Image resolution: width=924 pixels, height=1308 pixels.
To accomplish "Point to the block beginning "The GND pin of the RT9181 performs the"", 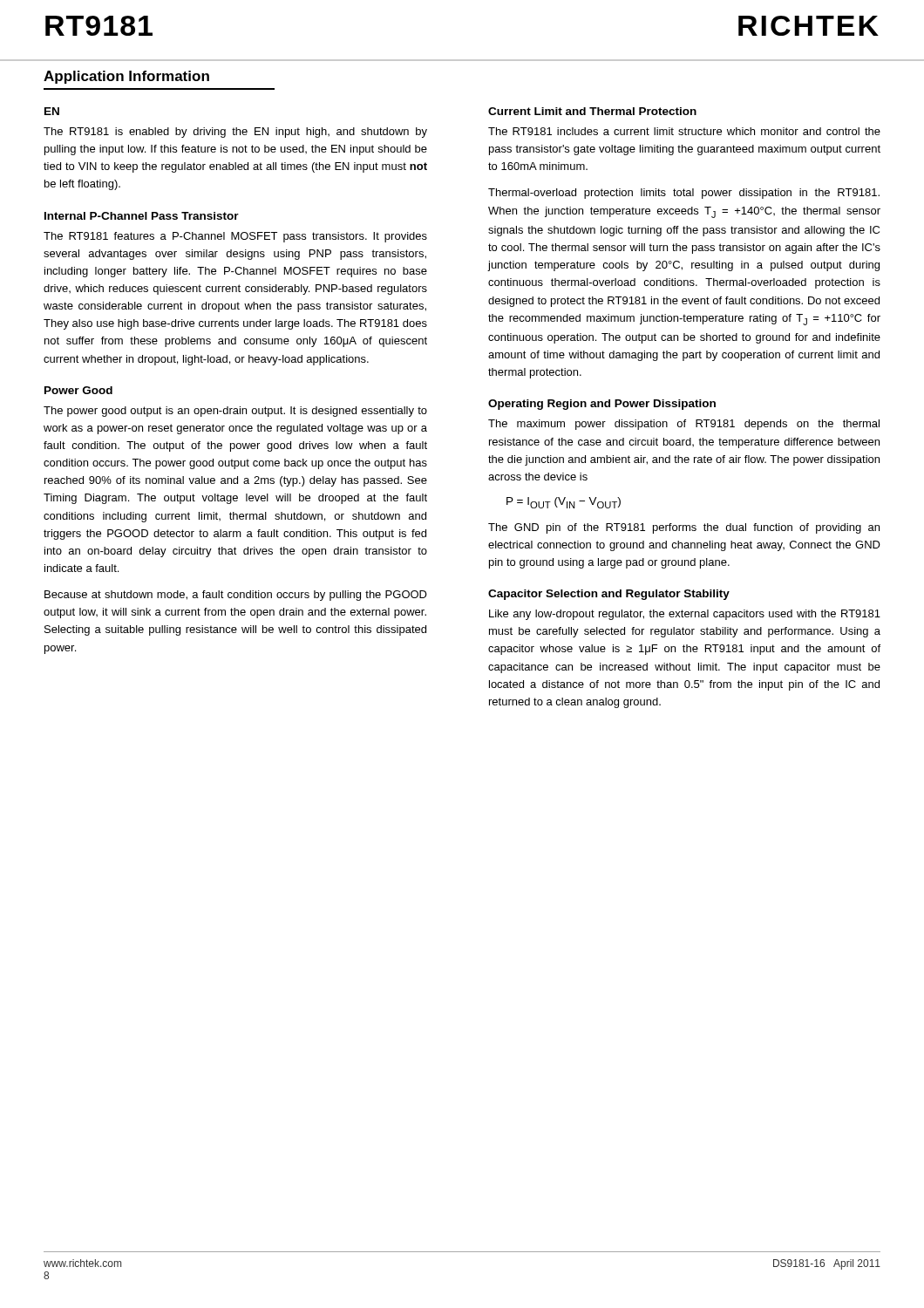I will point(684,544).
